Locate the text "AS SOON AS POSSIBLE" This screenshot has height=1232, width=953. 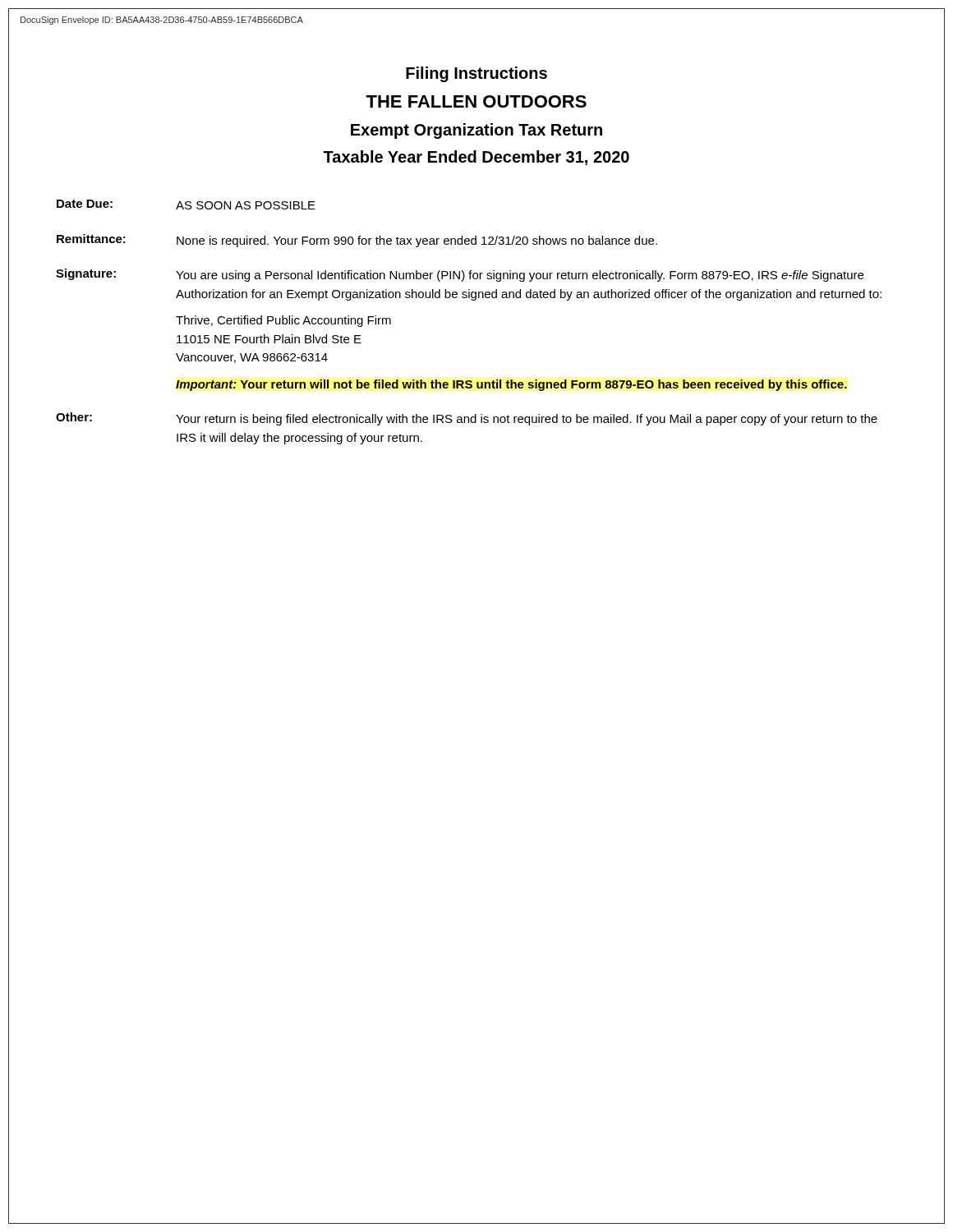coord(246,205)
